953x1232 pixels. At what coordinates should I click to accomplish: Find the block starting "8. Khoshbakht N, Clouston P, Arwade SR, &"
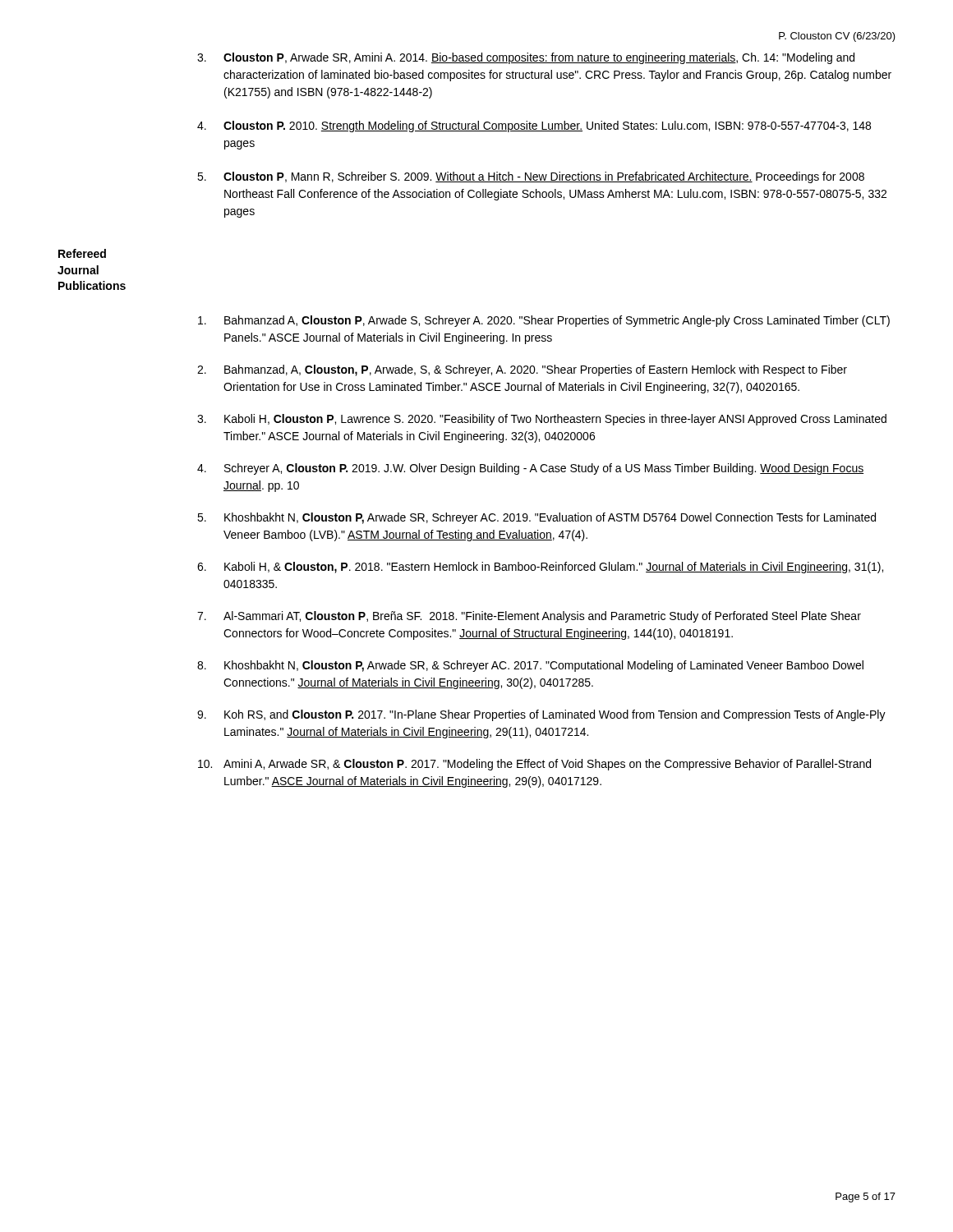pyautogui.click(x=546, y=674)
